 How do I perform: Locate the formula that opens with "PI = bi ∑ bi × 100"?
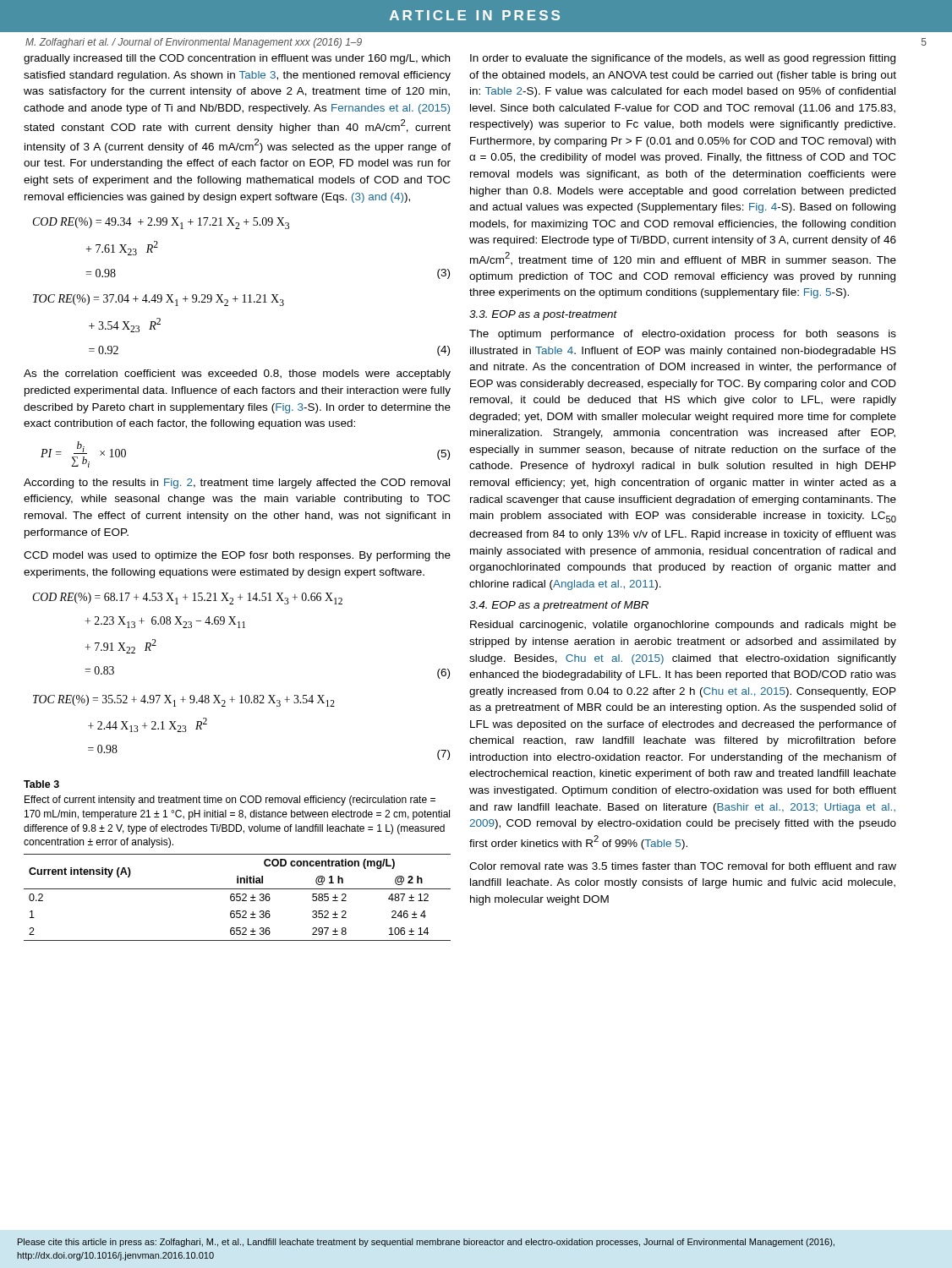coord(79,454)
